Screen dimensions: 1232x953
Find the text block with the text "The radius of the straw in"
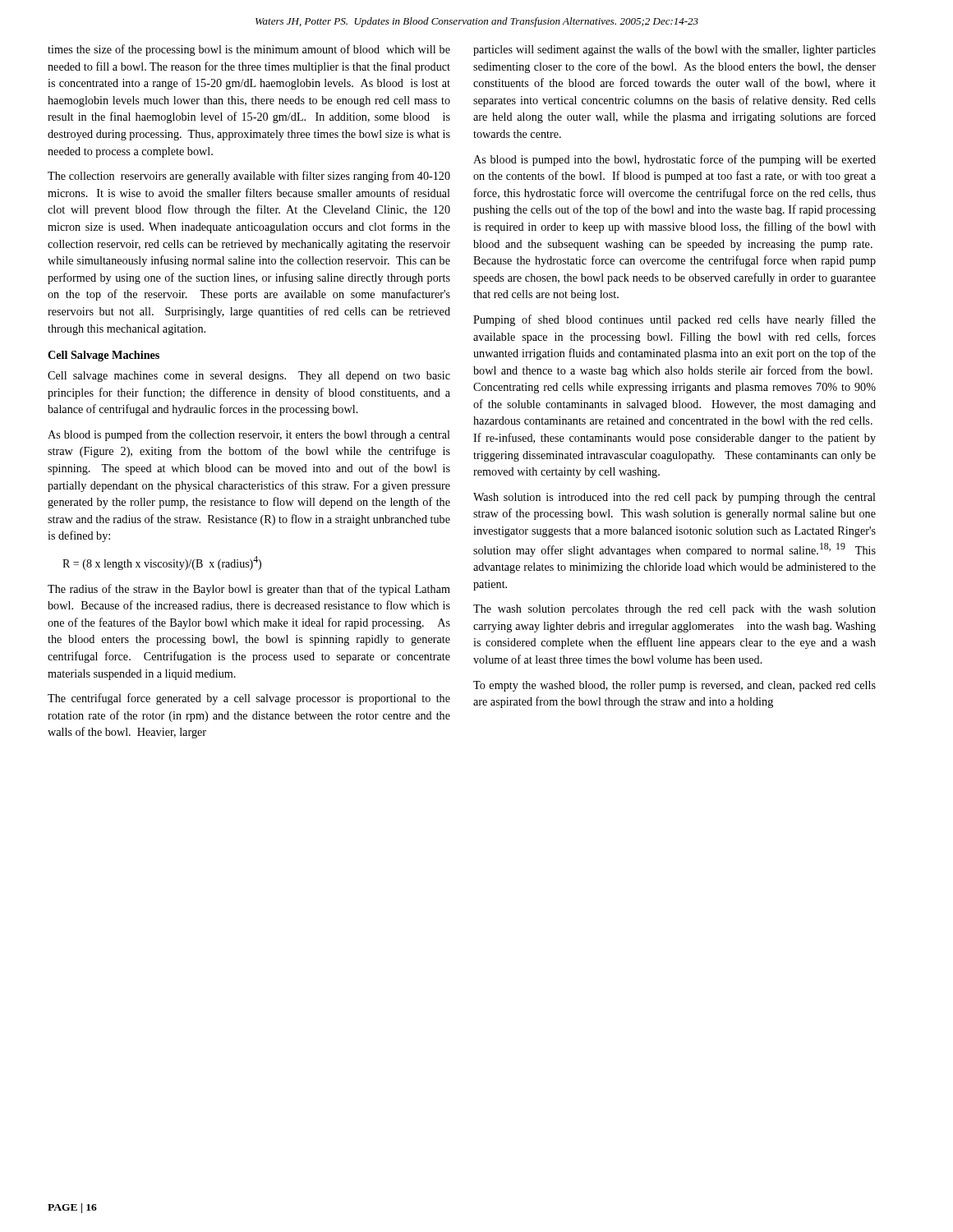pos(249,631)
